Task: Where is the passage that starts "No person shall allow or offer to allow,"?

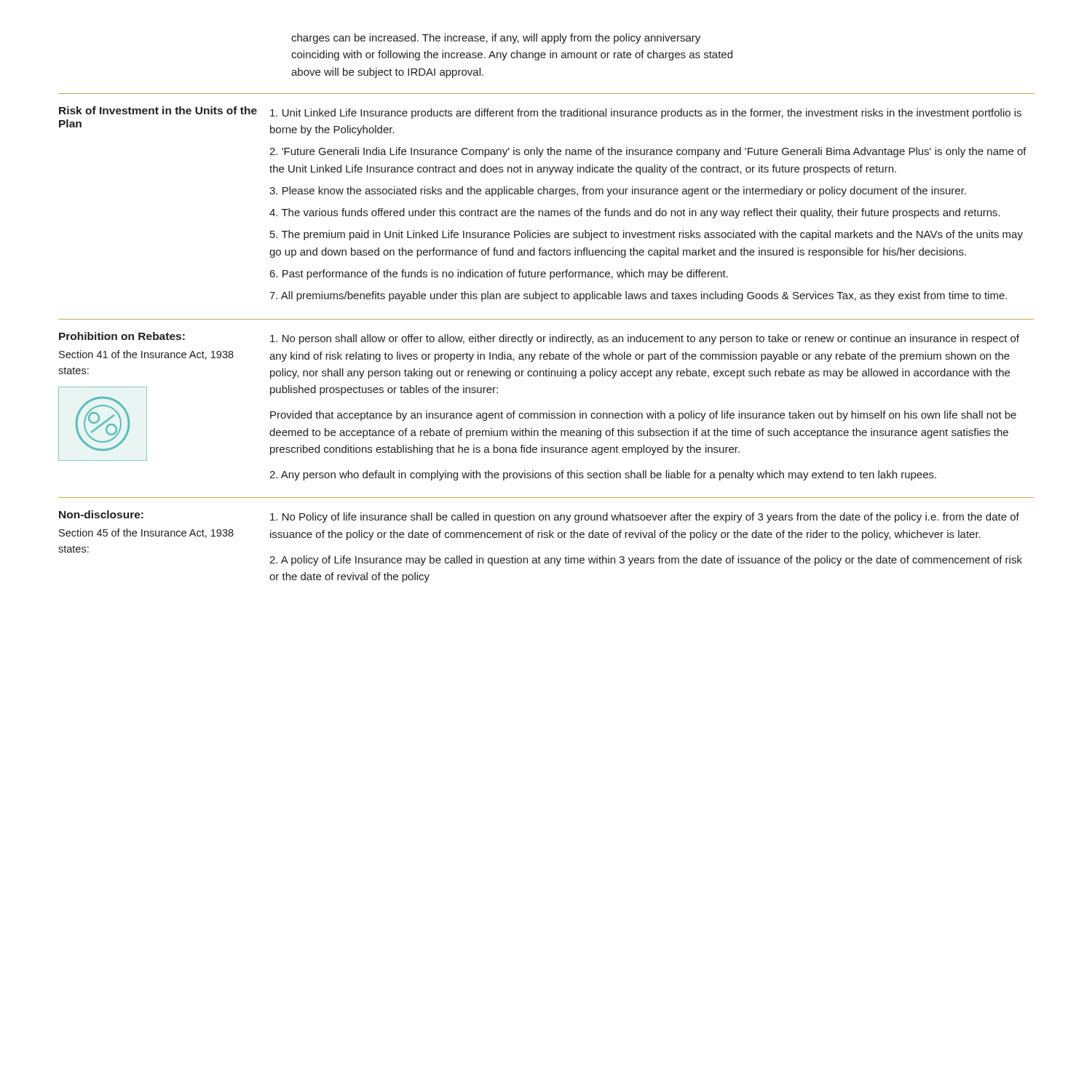Action: coord(644,364)
